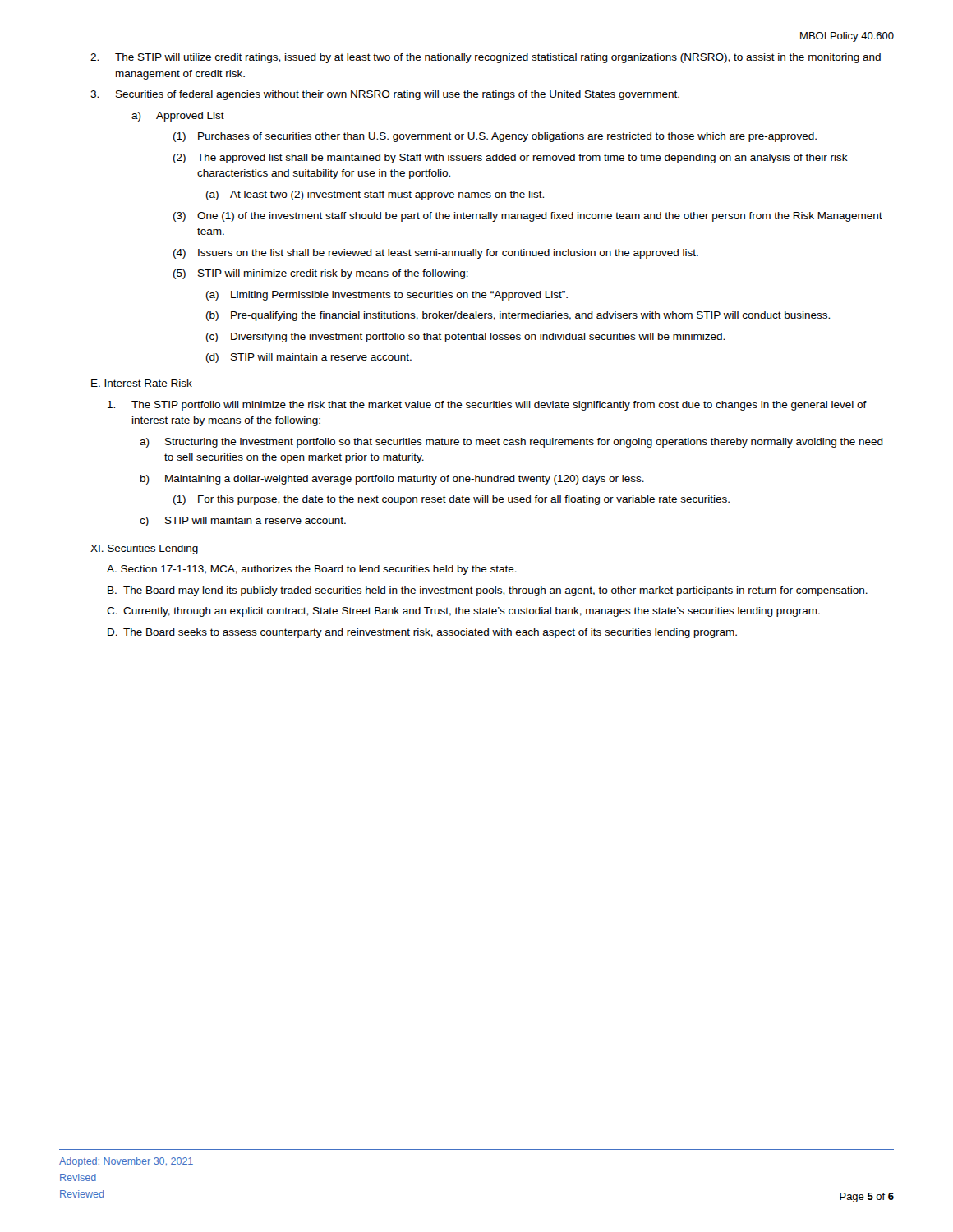Find the list item containing "(4) Issuers on"
This screenshot has height=1232, width=953.
click(533, 252)
